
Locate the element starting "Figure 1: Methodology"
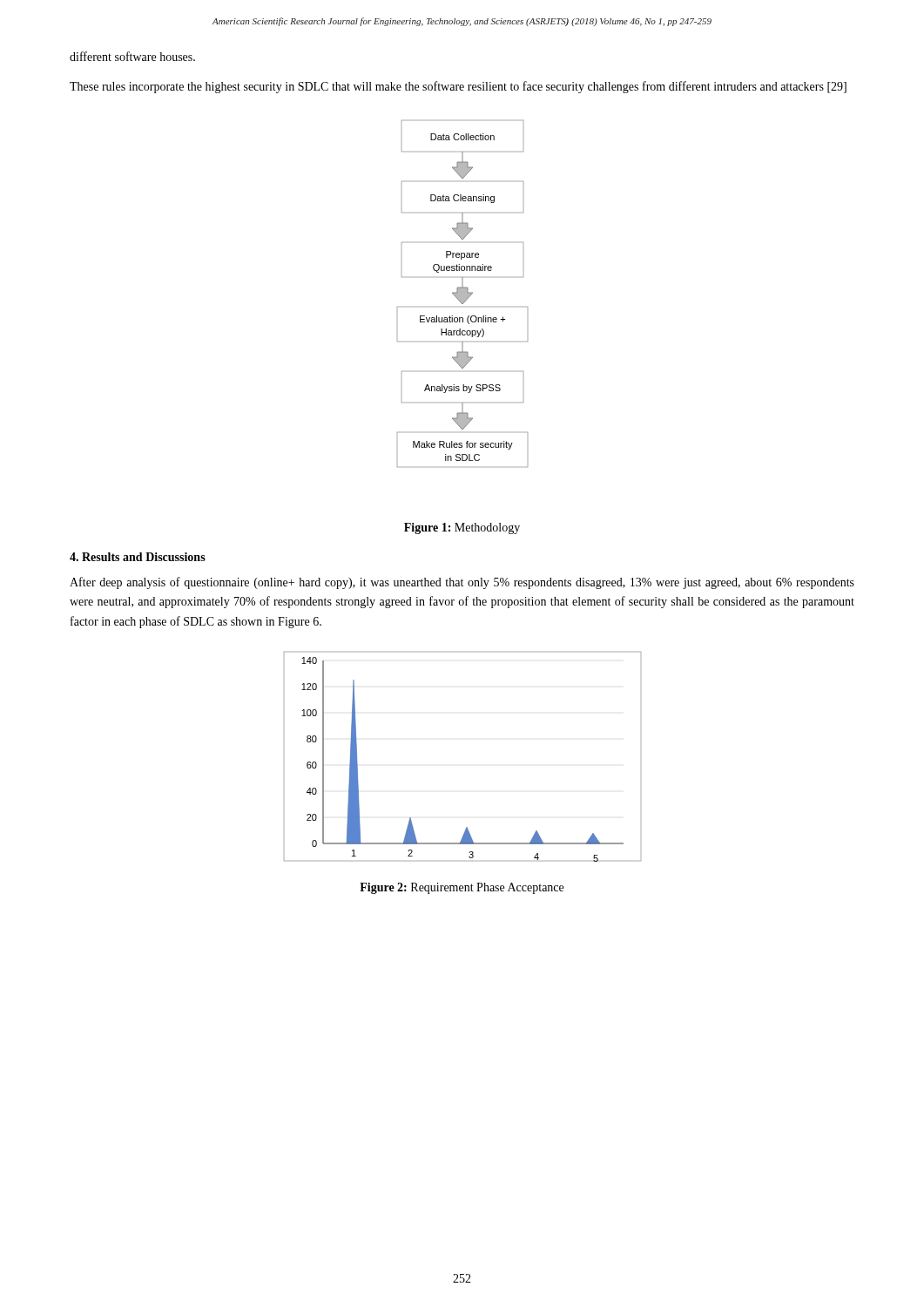(462, 527)
